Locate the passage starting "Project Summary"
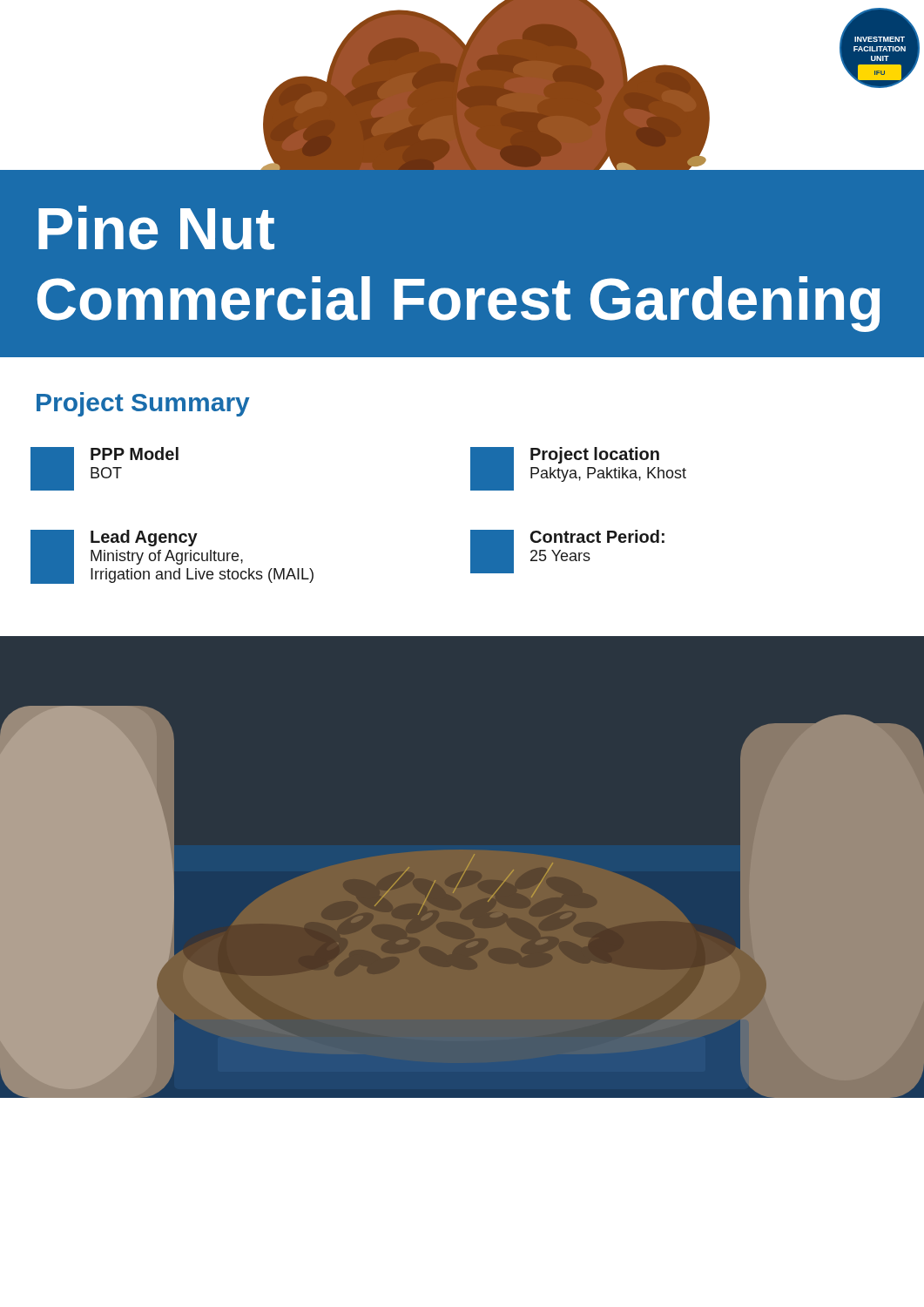 point(142,402)
